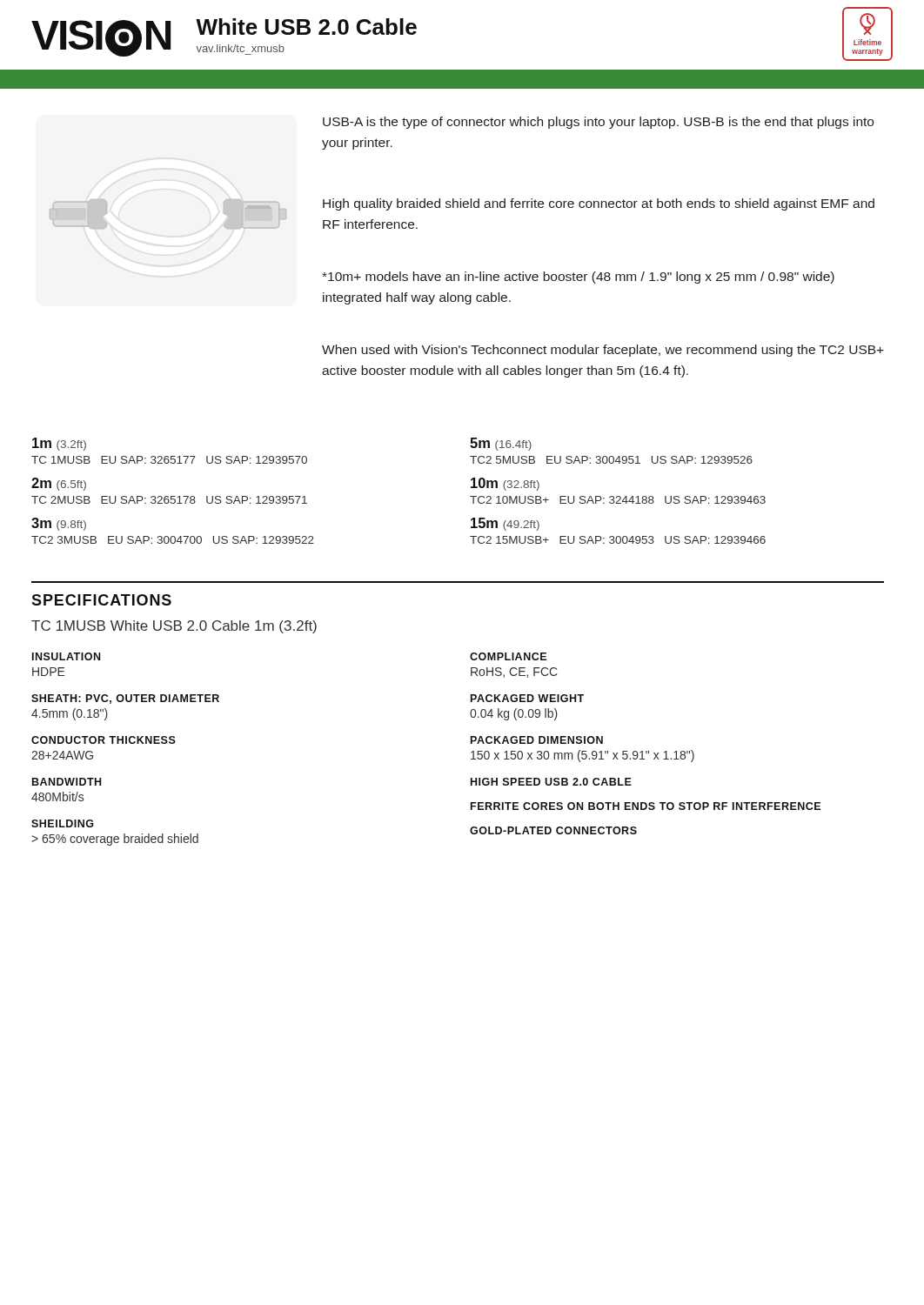This screenshot has height=1305, width=924.
Task: Click on the list item with the text "3m (9.8ft) TC2 3MUSB EU SAP: 3004700 US"
Action: [240, 531]
